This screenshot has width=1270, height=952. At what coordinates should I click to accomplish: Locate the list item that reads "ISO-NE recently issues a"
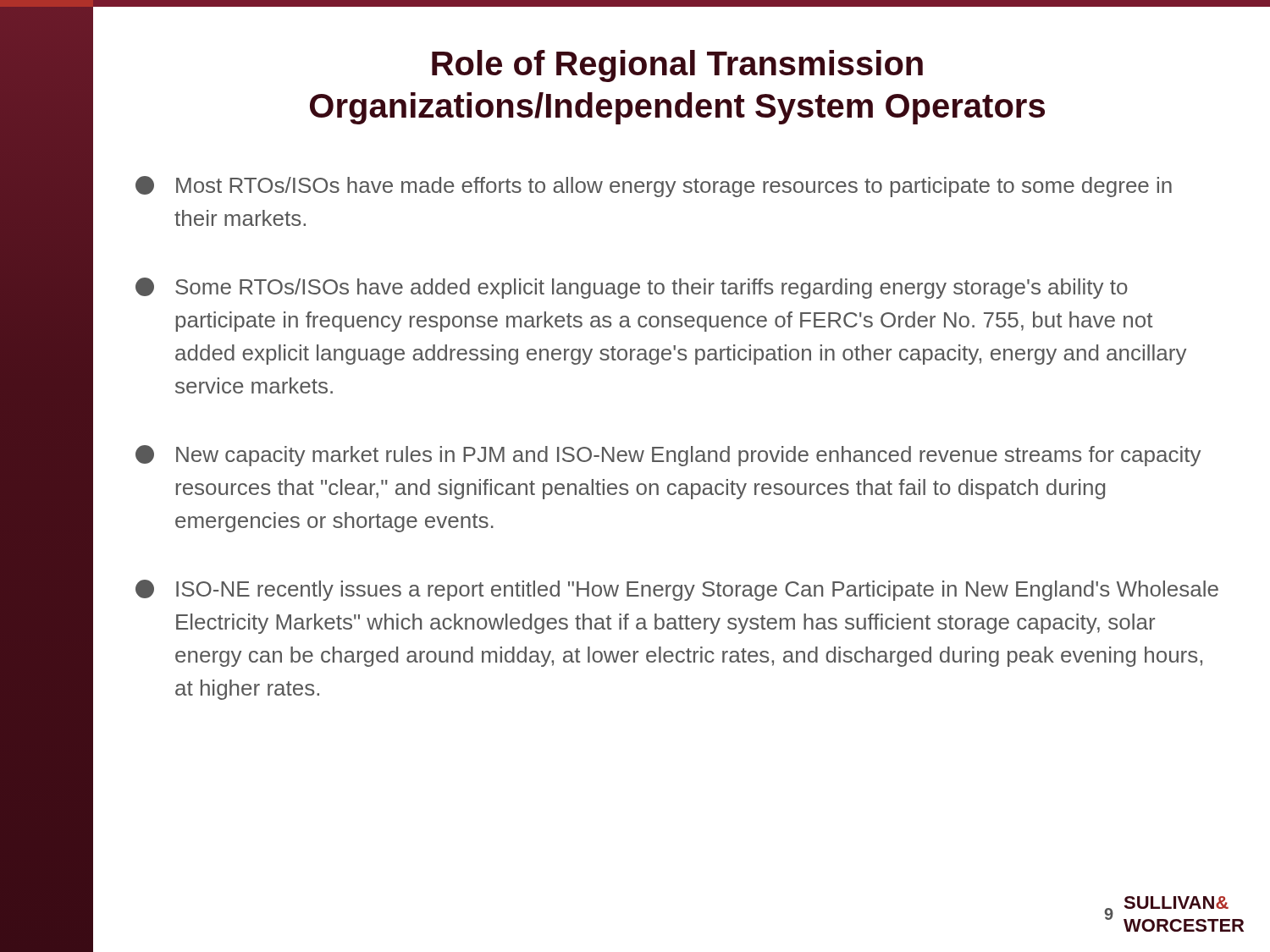coord(677,639)
